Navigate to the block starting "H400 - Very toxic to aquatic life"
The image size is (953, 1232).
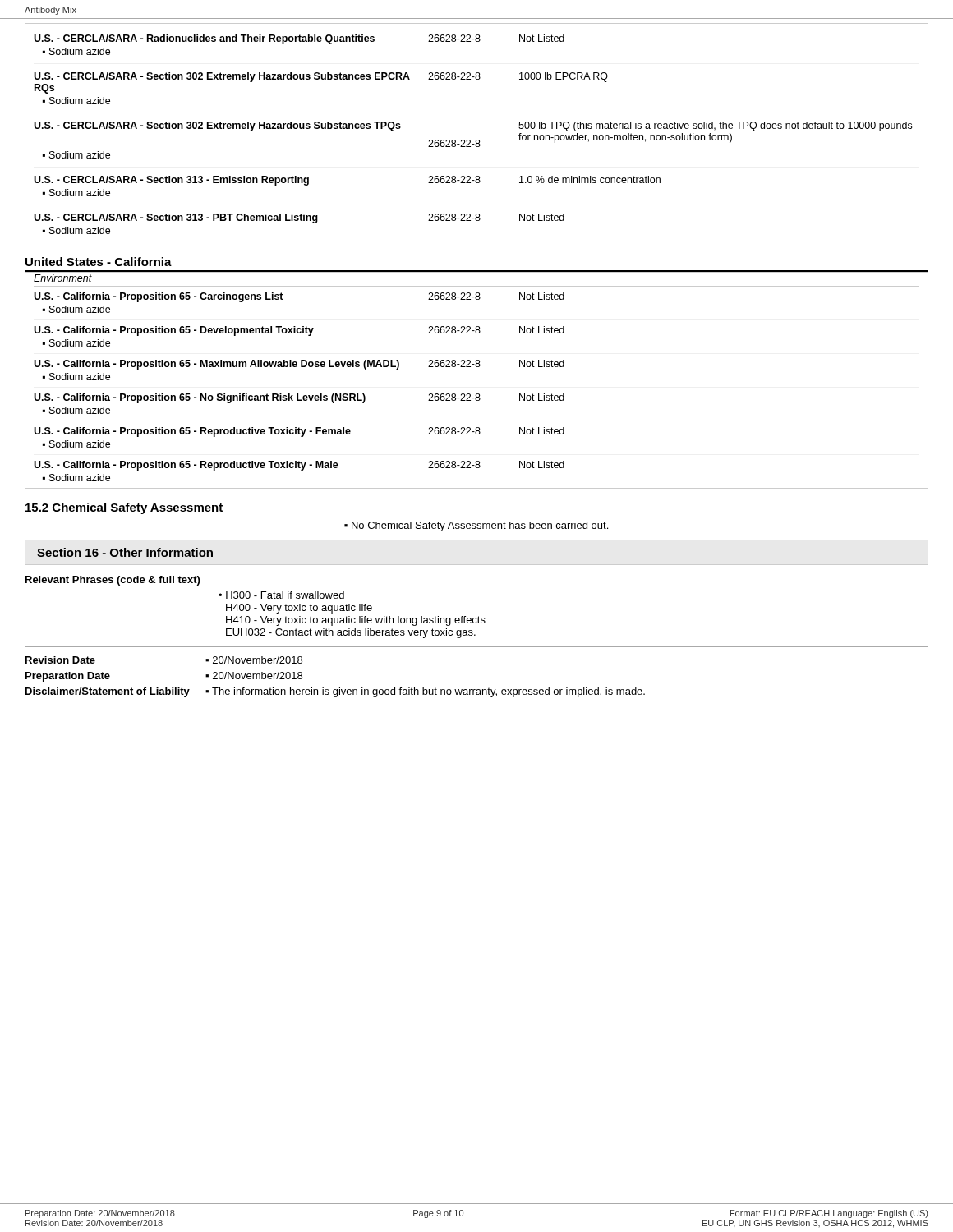coord(299,607)
